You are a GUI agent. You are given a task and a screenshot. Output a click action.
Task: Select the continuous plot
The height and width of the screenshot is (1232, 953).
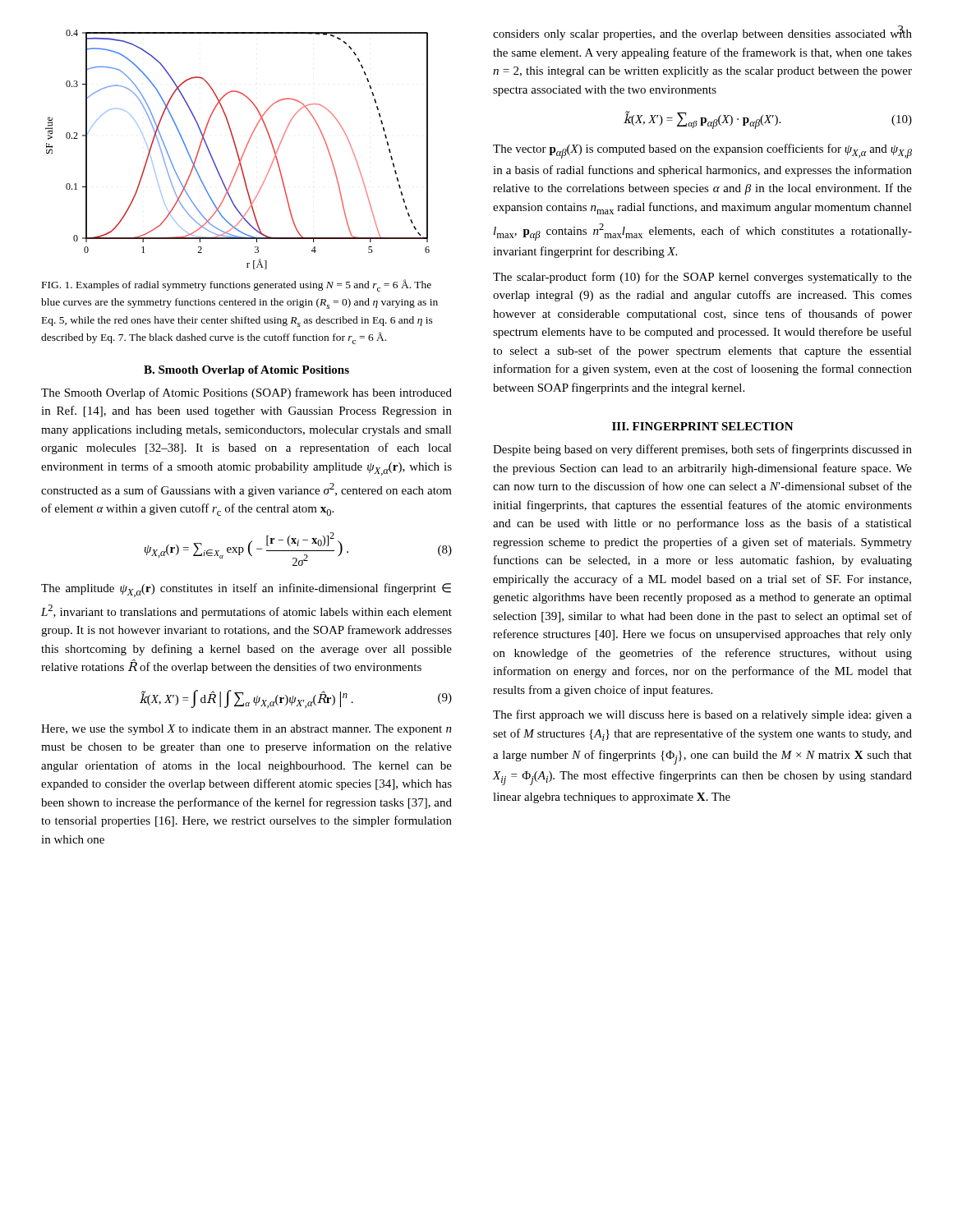point(246,148)
